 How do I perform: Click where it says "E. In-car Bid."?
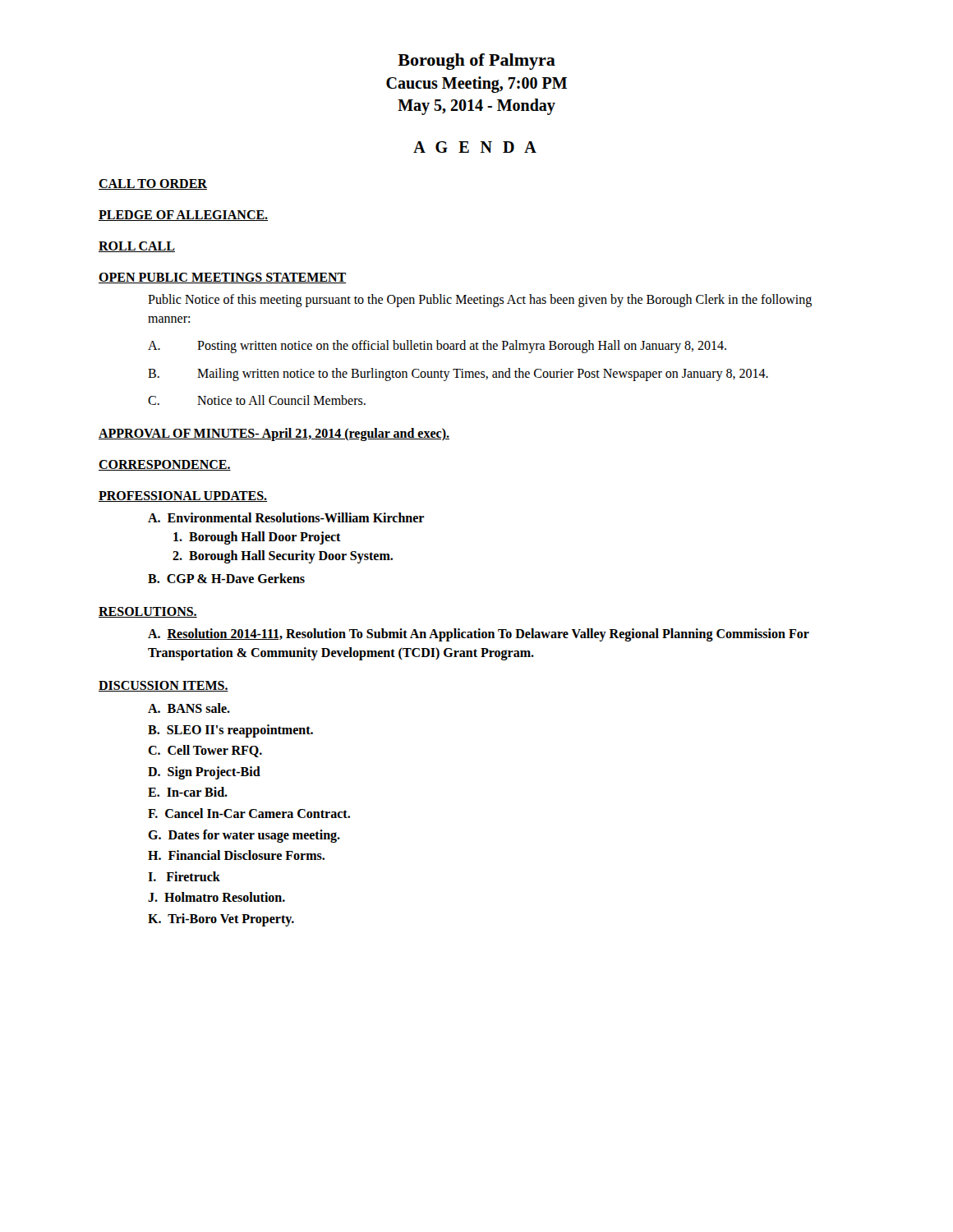point(188,793)
